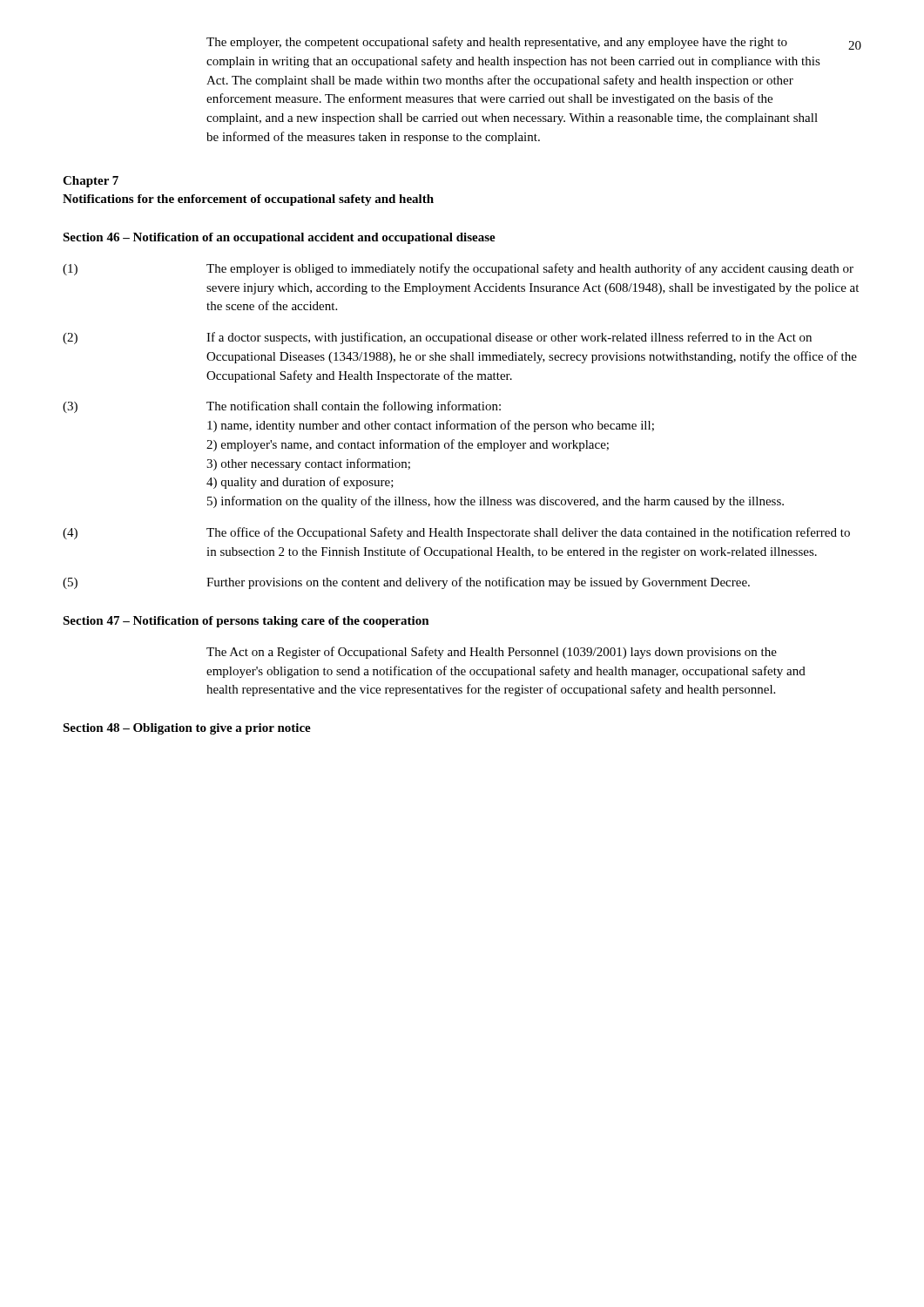Click the passage that begins "(5) Further provisions on the"
This screenshot has width=924, height=1307.
pyautogui.click(x=462, y=583)
